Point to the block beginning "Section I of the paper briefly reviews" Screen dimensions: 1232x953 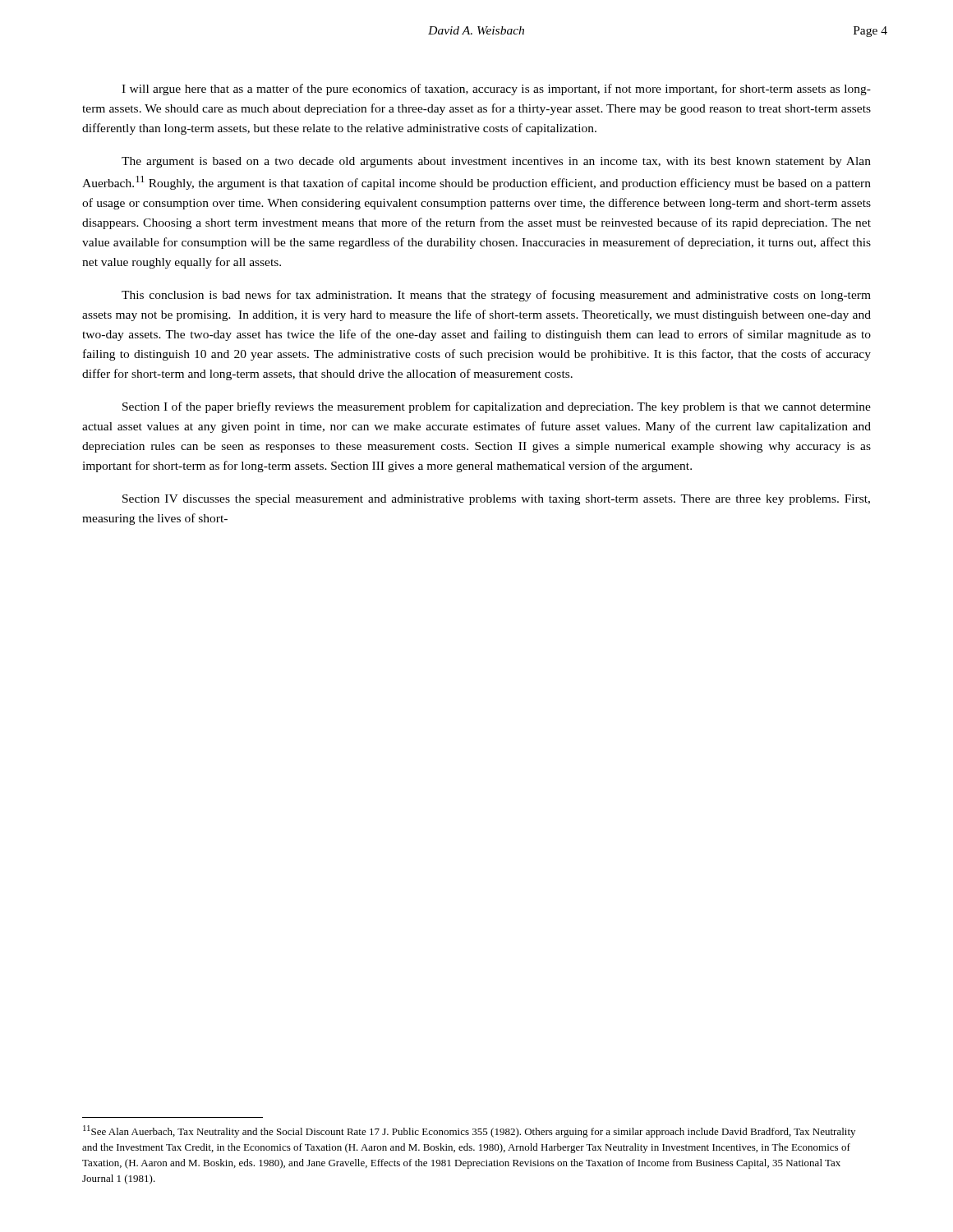(x=476, y=436)
